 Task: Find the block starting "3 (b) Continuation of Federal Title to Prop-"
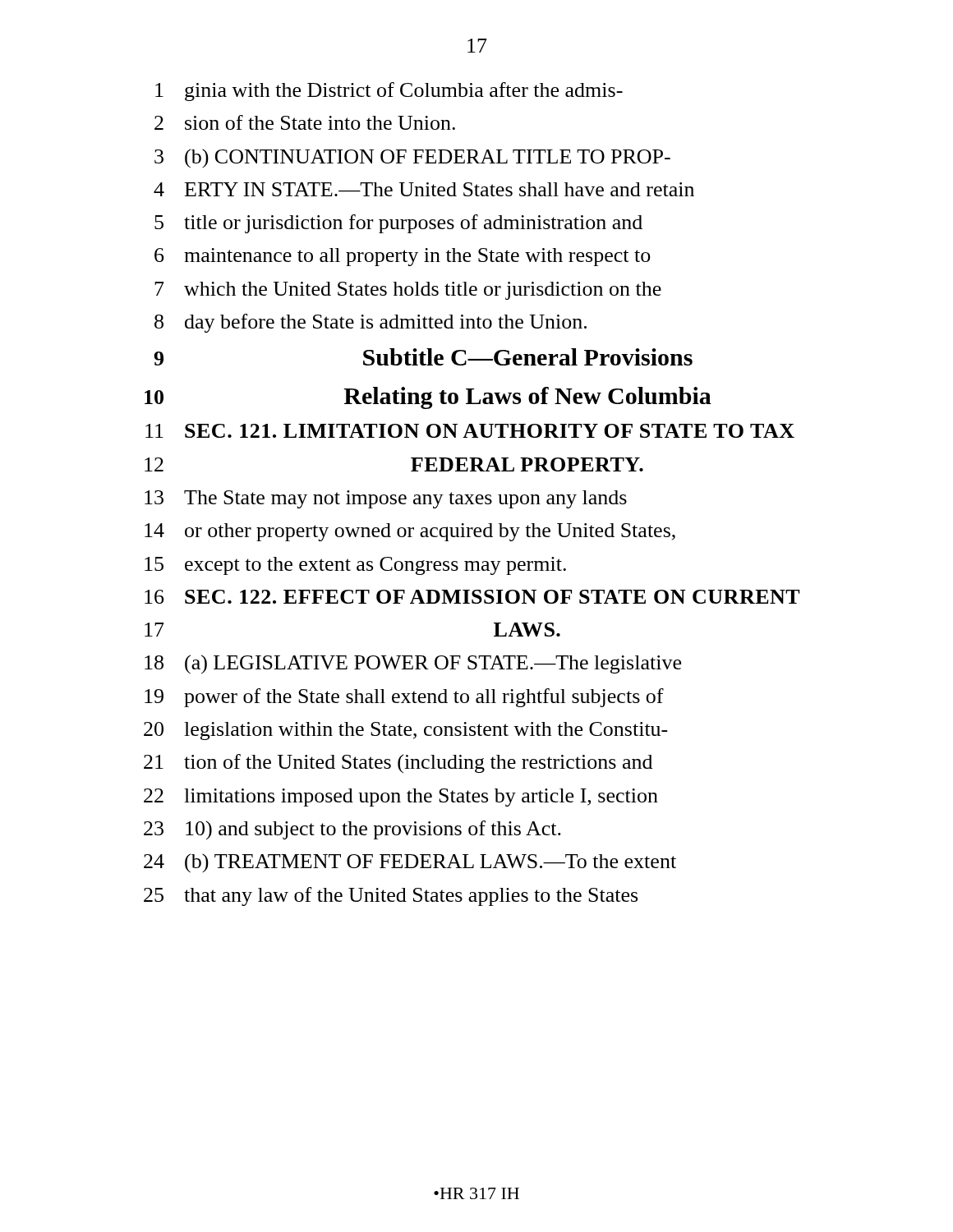point(496,239)
